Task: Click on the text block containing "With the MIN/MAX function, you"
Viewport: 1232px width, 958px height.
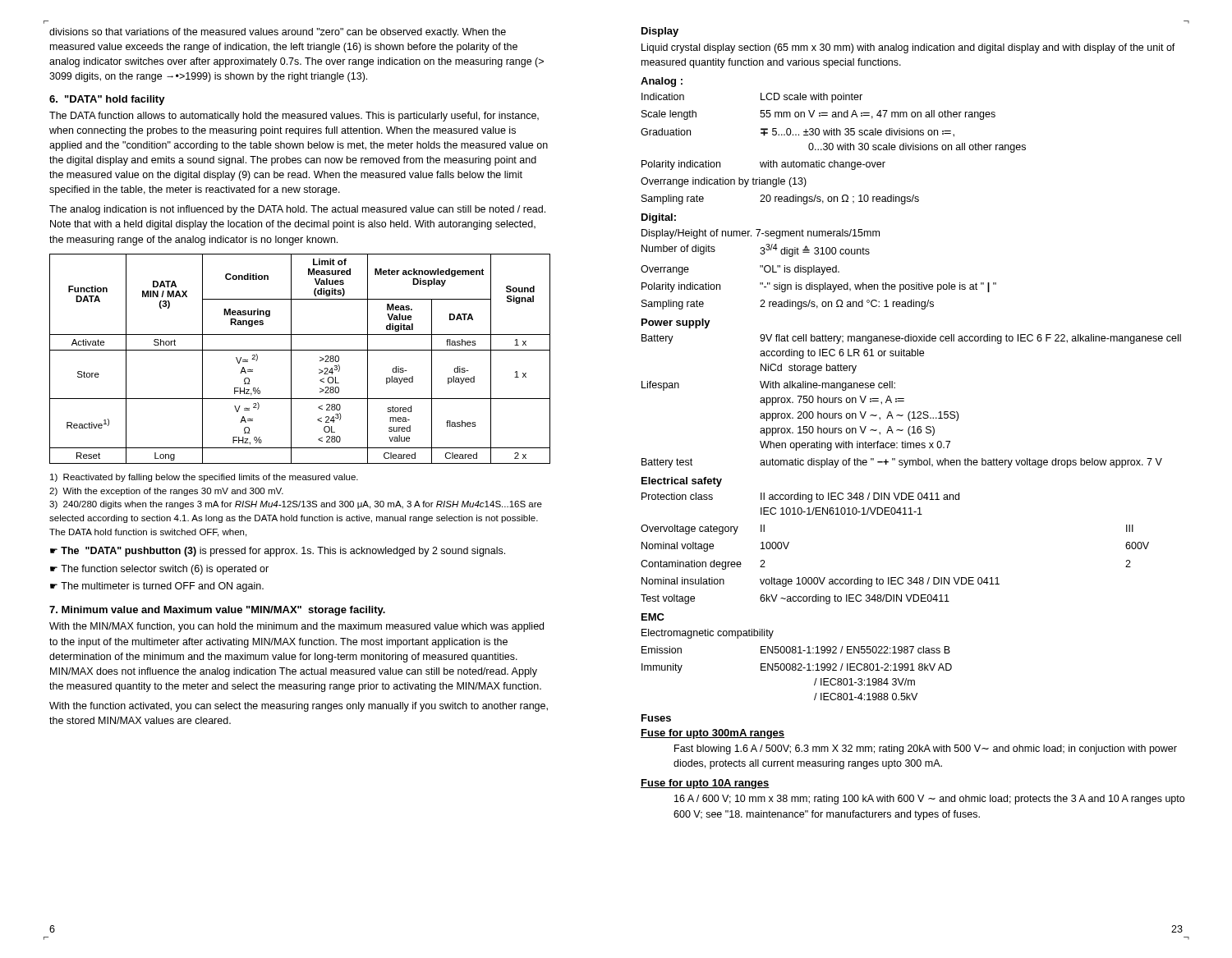Action: click(x=300, y=674)
